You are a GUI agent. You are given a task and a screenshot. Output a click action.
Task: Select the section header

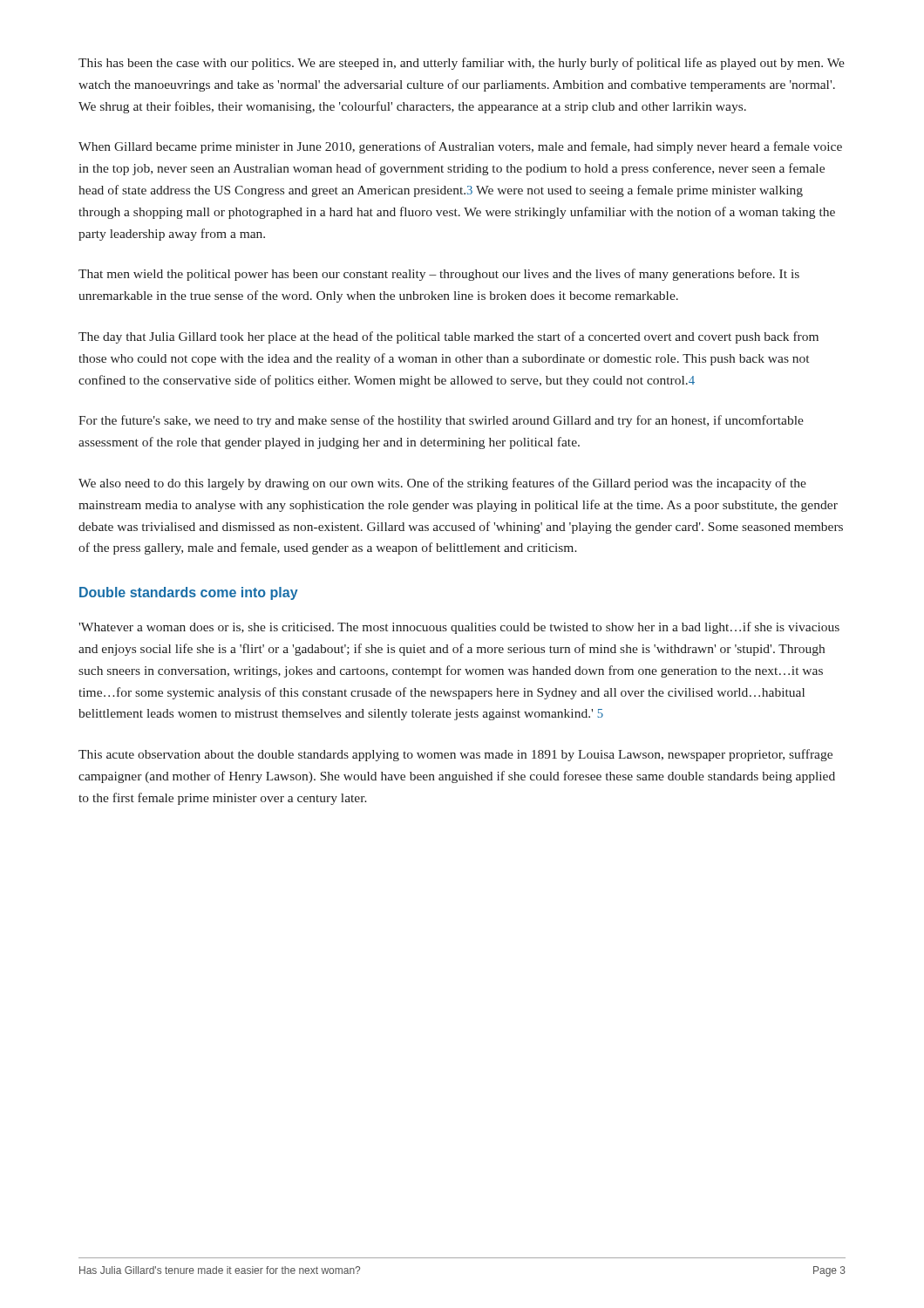(x=188, y=593)
